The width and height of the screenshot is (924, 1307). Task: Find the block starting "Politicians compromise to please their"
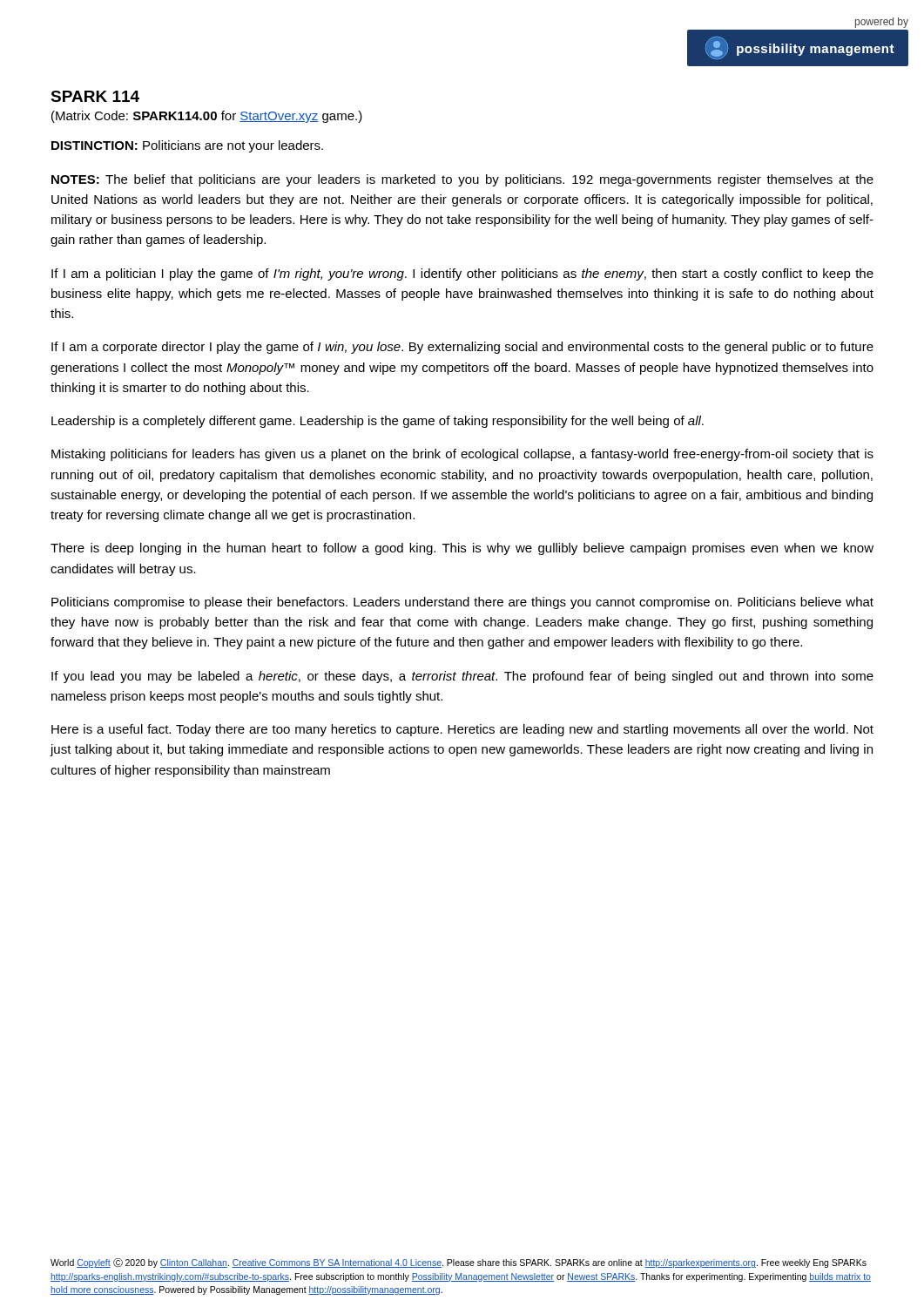(x=462, y=622)
